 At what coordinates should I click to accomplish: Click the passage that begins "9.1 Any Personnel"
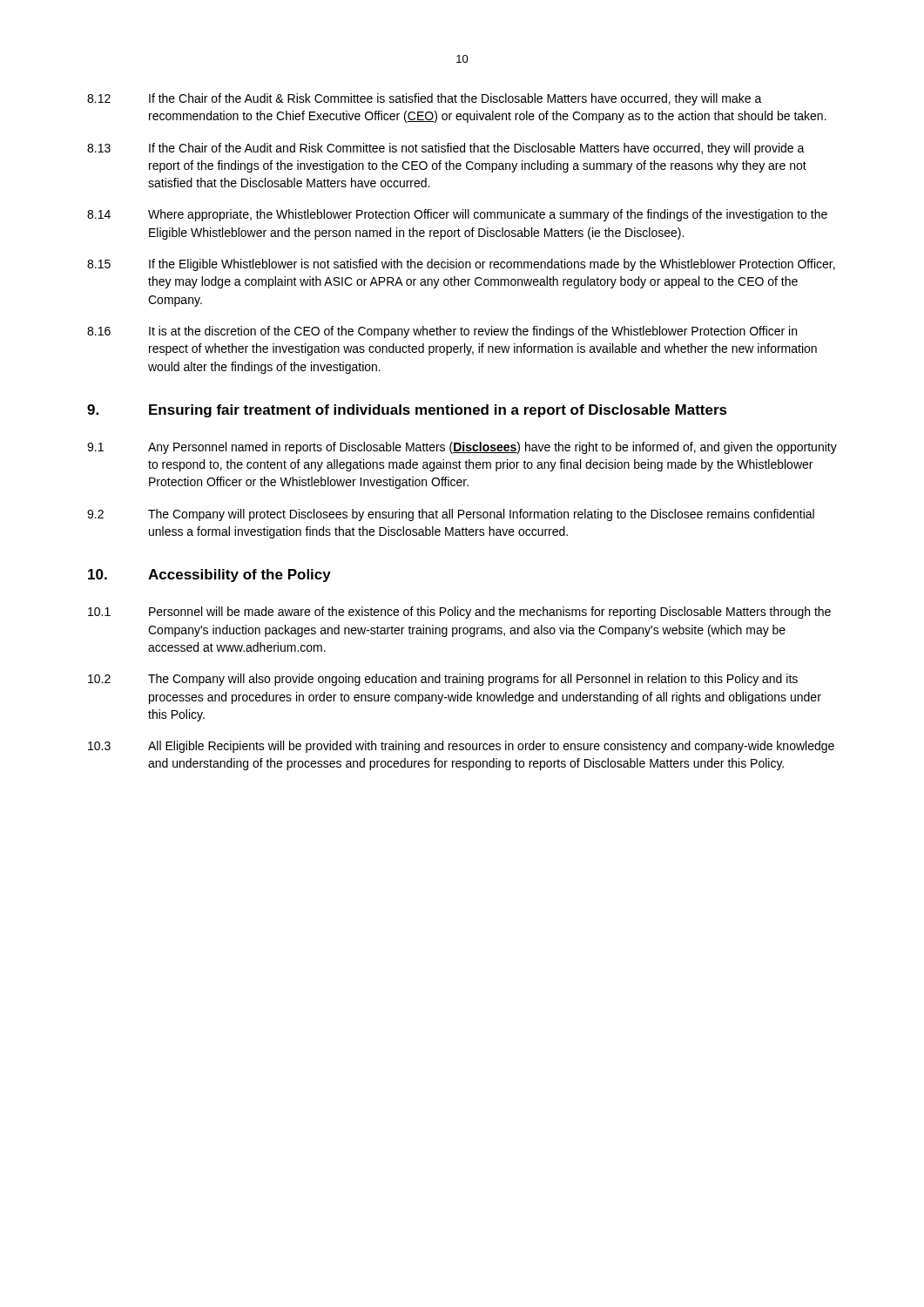pos(462,465)
